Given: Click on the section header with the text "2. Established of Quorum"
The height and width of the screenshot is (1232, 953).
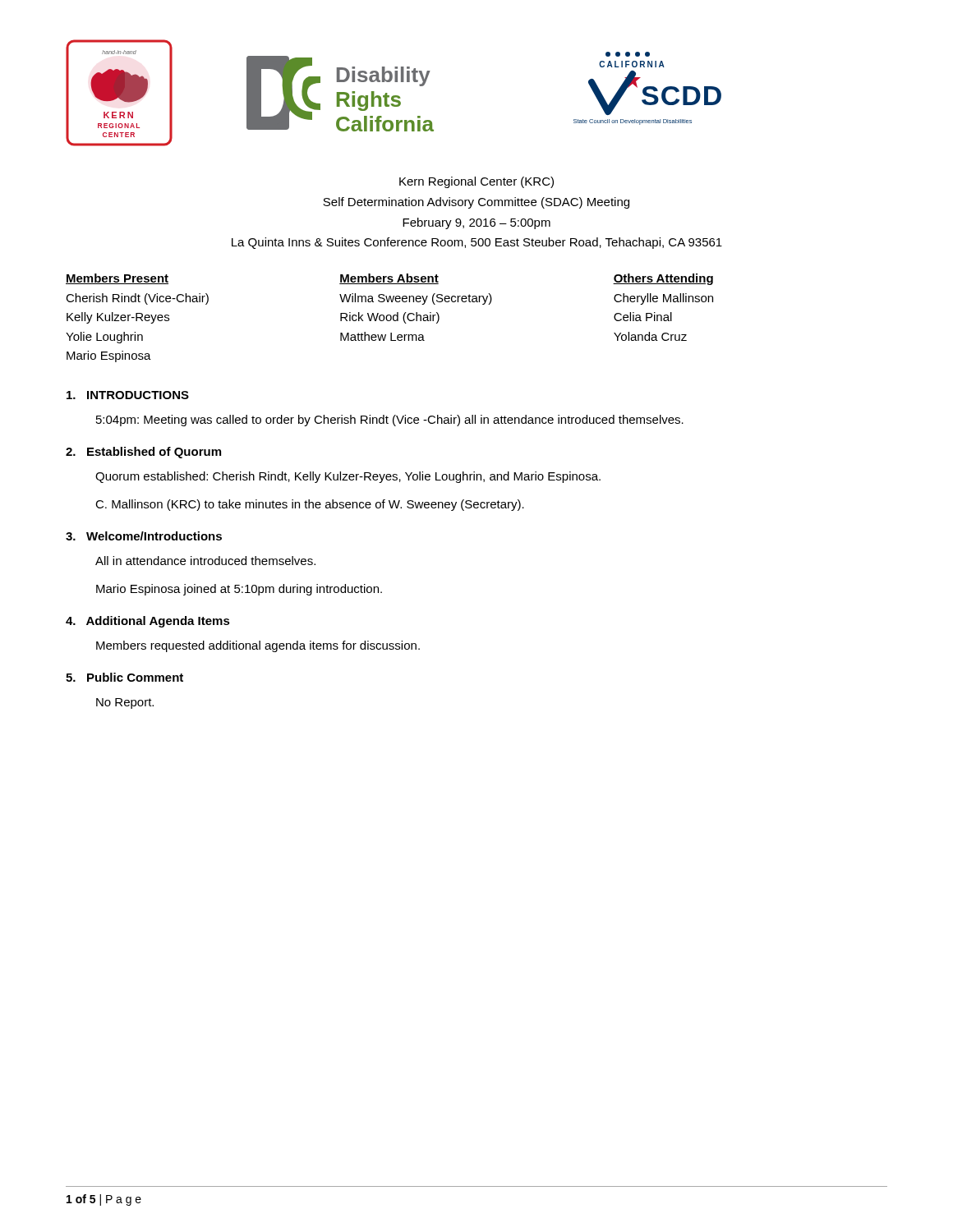Looking at the screenshot, I should coord(144,451).
